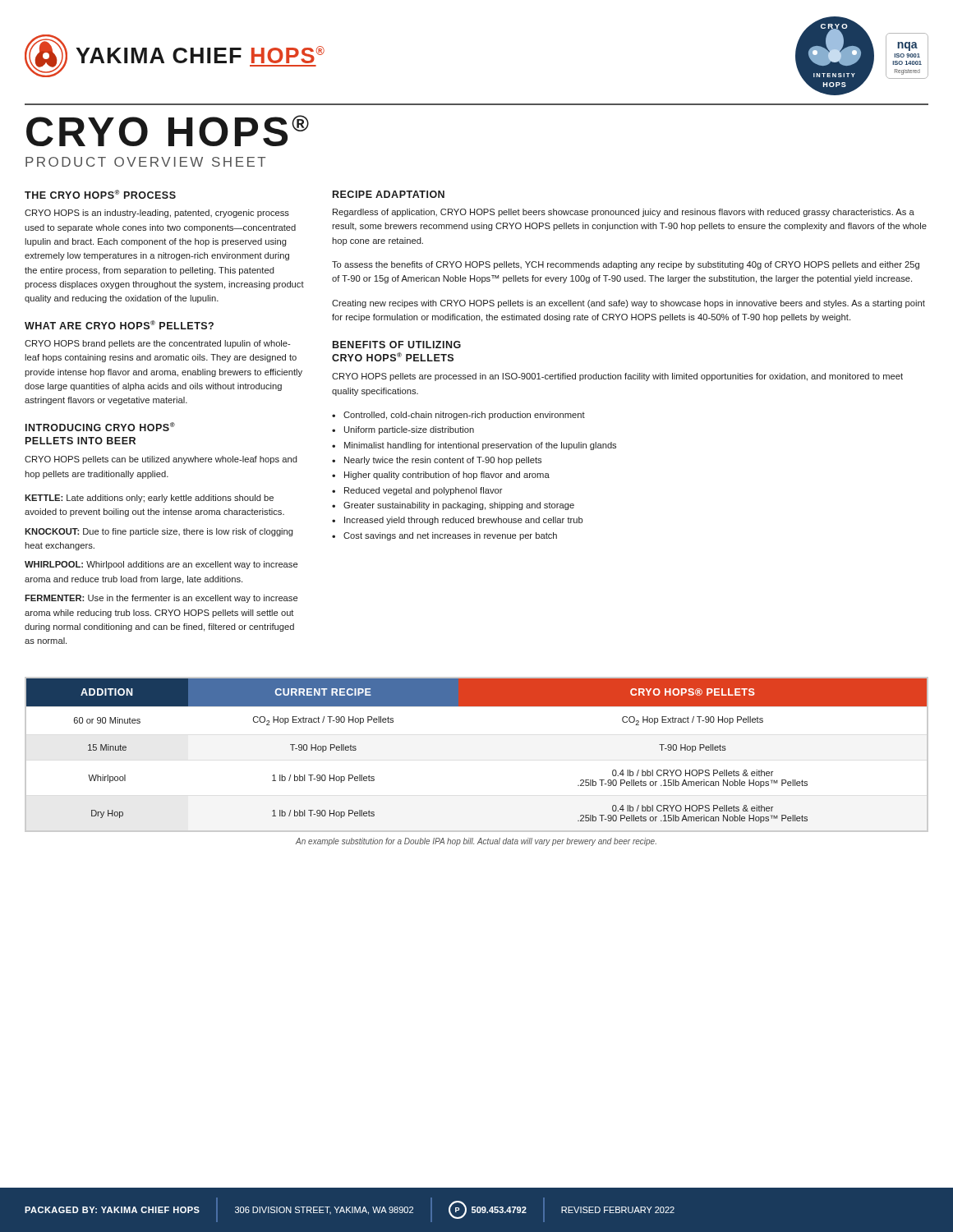Locate the region starting "Greater sustainability in packaging,"

tap(459, 505)
